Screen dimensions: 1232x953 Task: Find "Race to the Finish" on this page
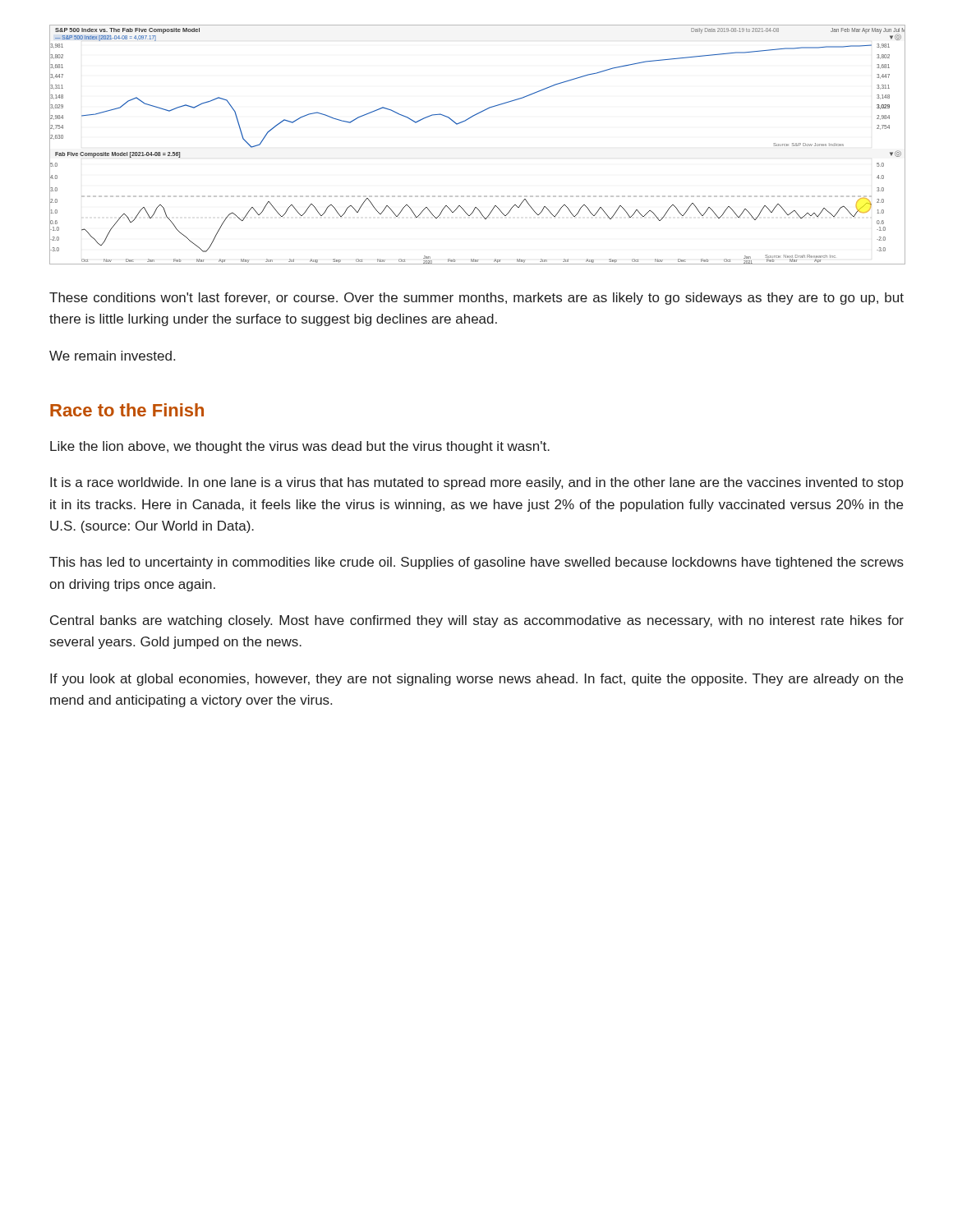pyautogui.click(x=127, y=410)
